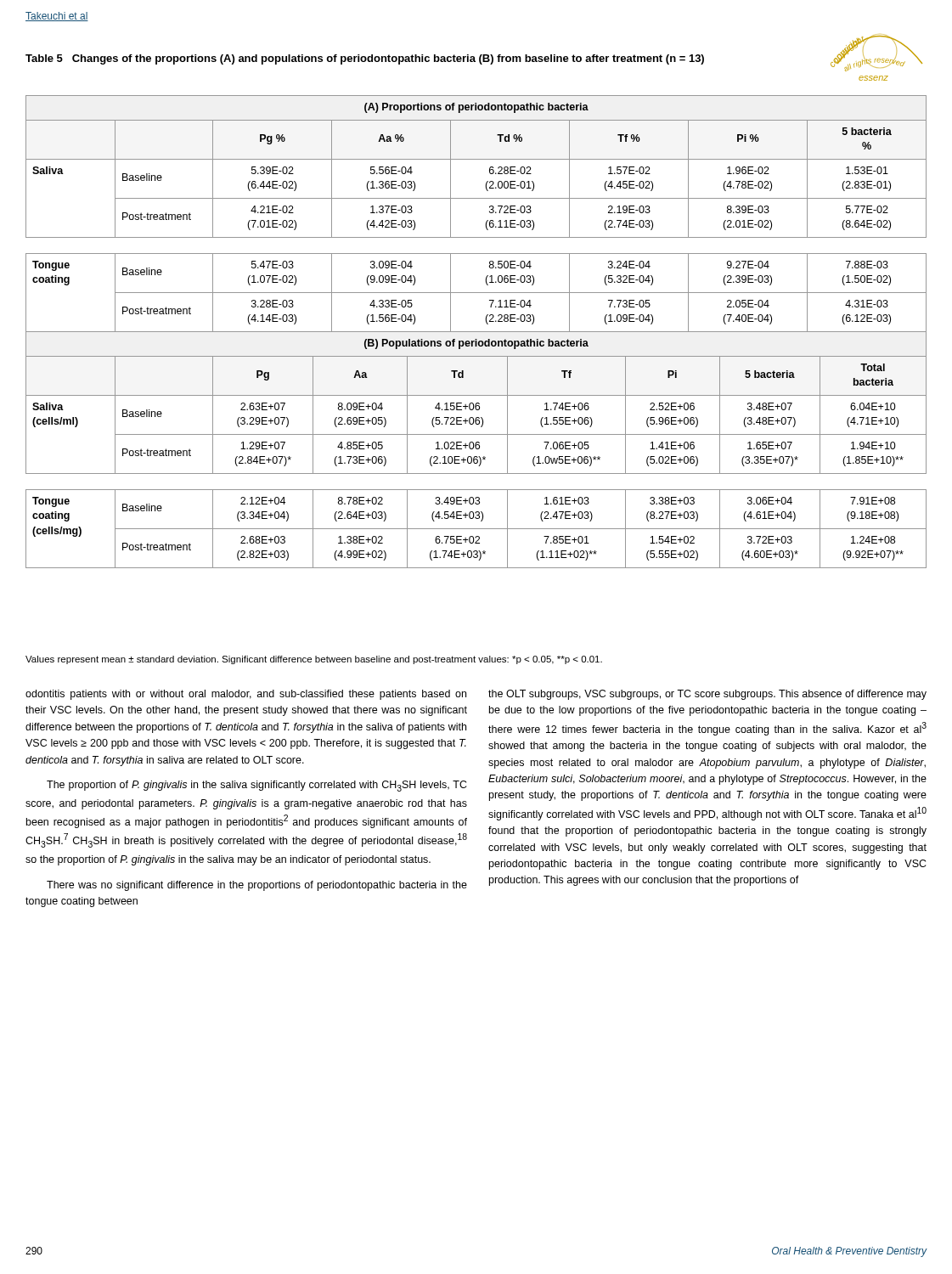952x1274 pixels.
Task: Select the table that reads "3.28E-03 (4.14E-03)"
Action: [x=476, y=213]
